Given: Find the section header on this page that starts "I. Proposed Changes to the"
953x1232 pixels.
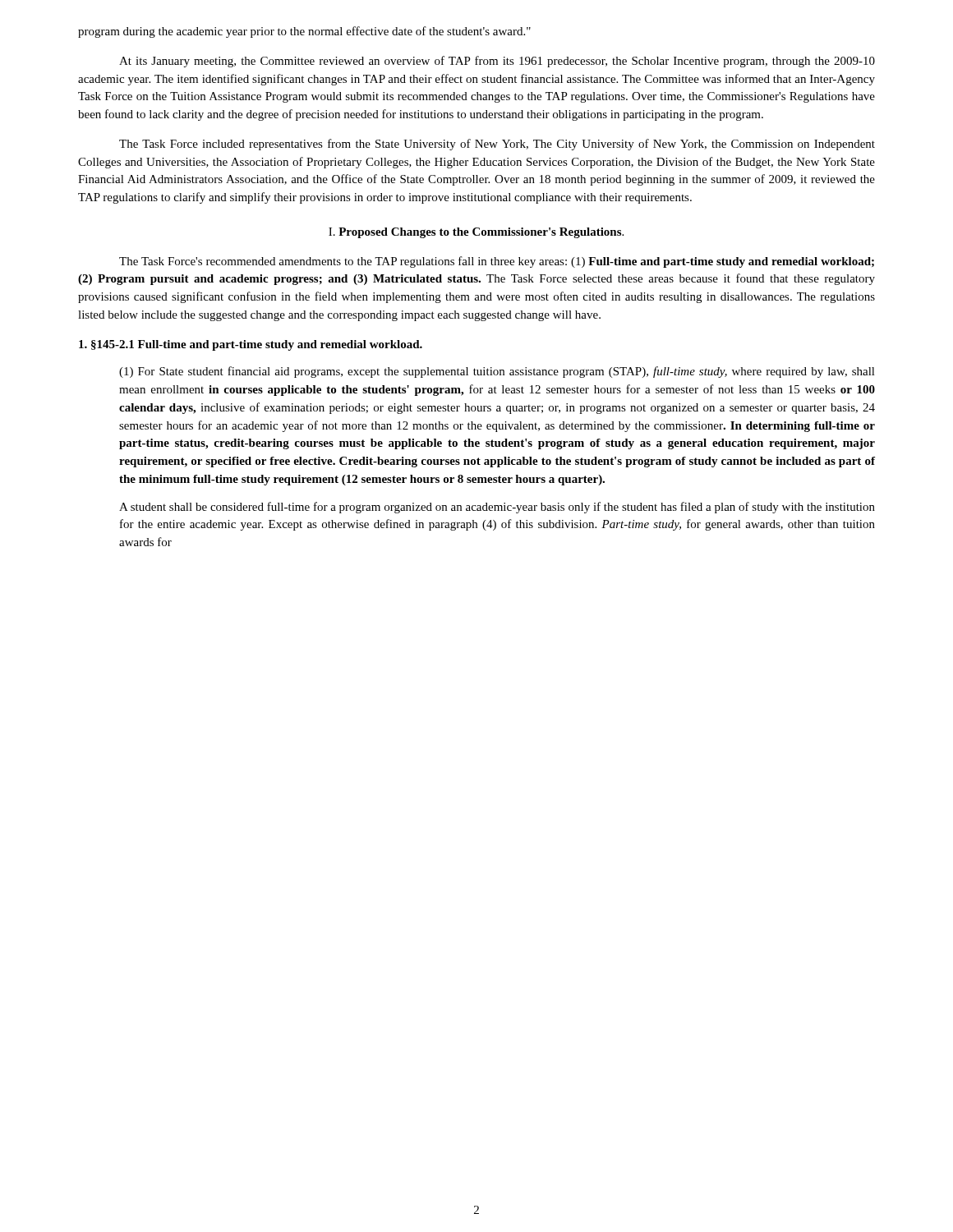Looking at the screenshot, I should [x=476, y=231].
